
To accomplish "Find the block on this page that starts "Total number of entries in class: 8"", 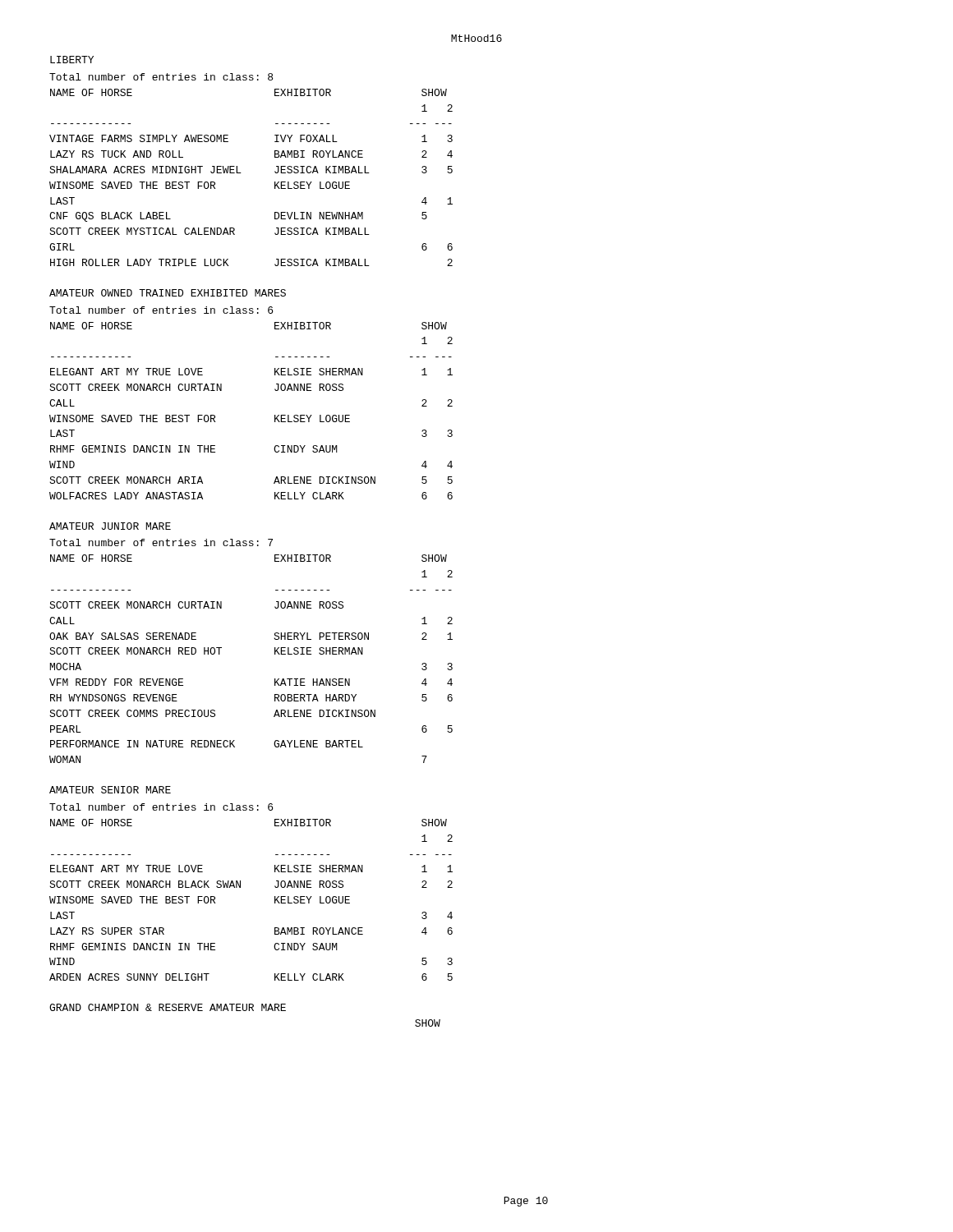I will click(x=161, y=77).
